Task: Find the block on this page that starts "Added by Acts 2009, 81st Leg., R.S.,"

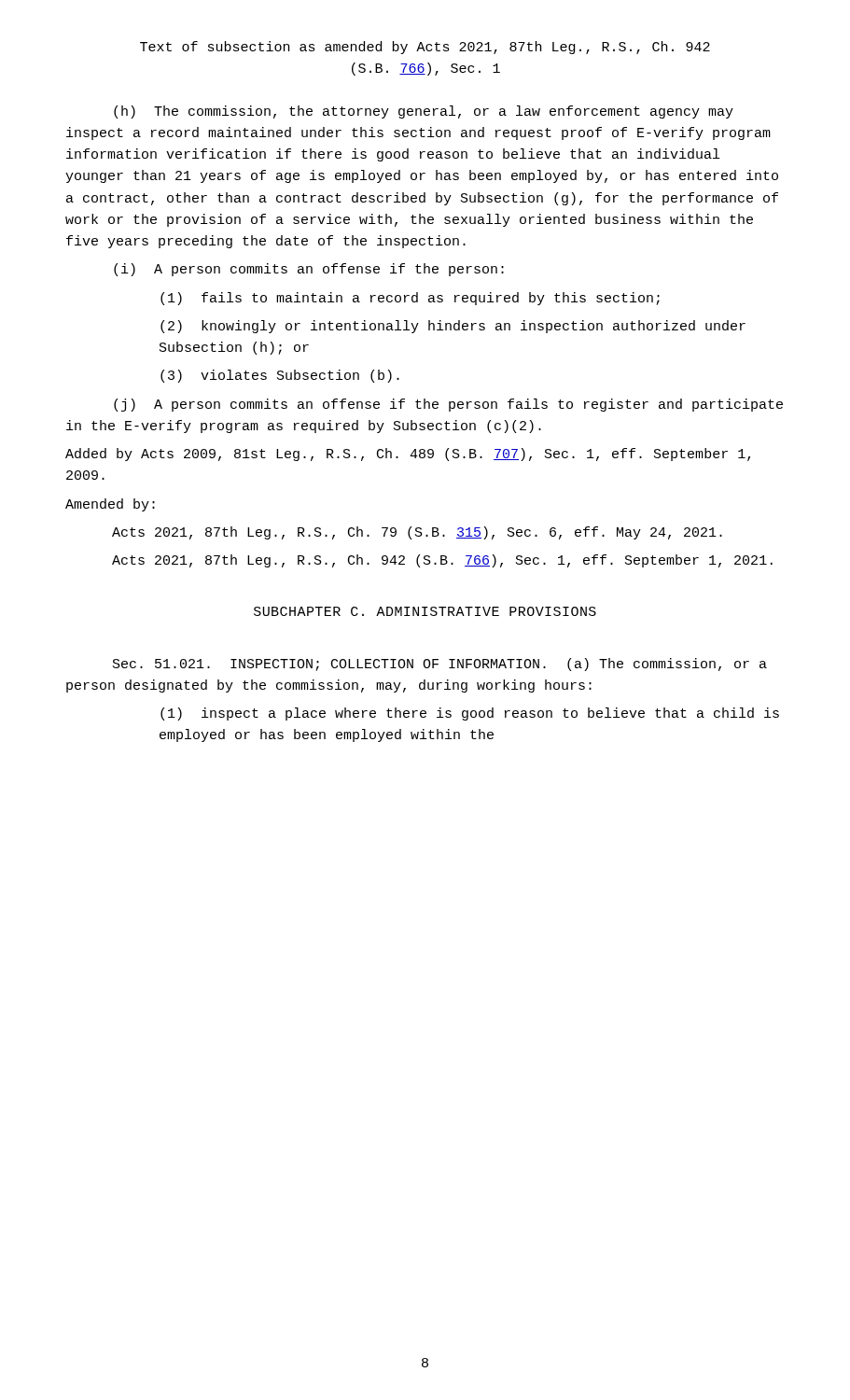Action: [x=425, y=466]
